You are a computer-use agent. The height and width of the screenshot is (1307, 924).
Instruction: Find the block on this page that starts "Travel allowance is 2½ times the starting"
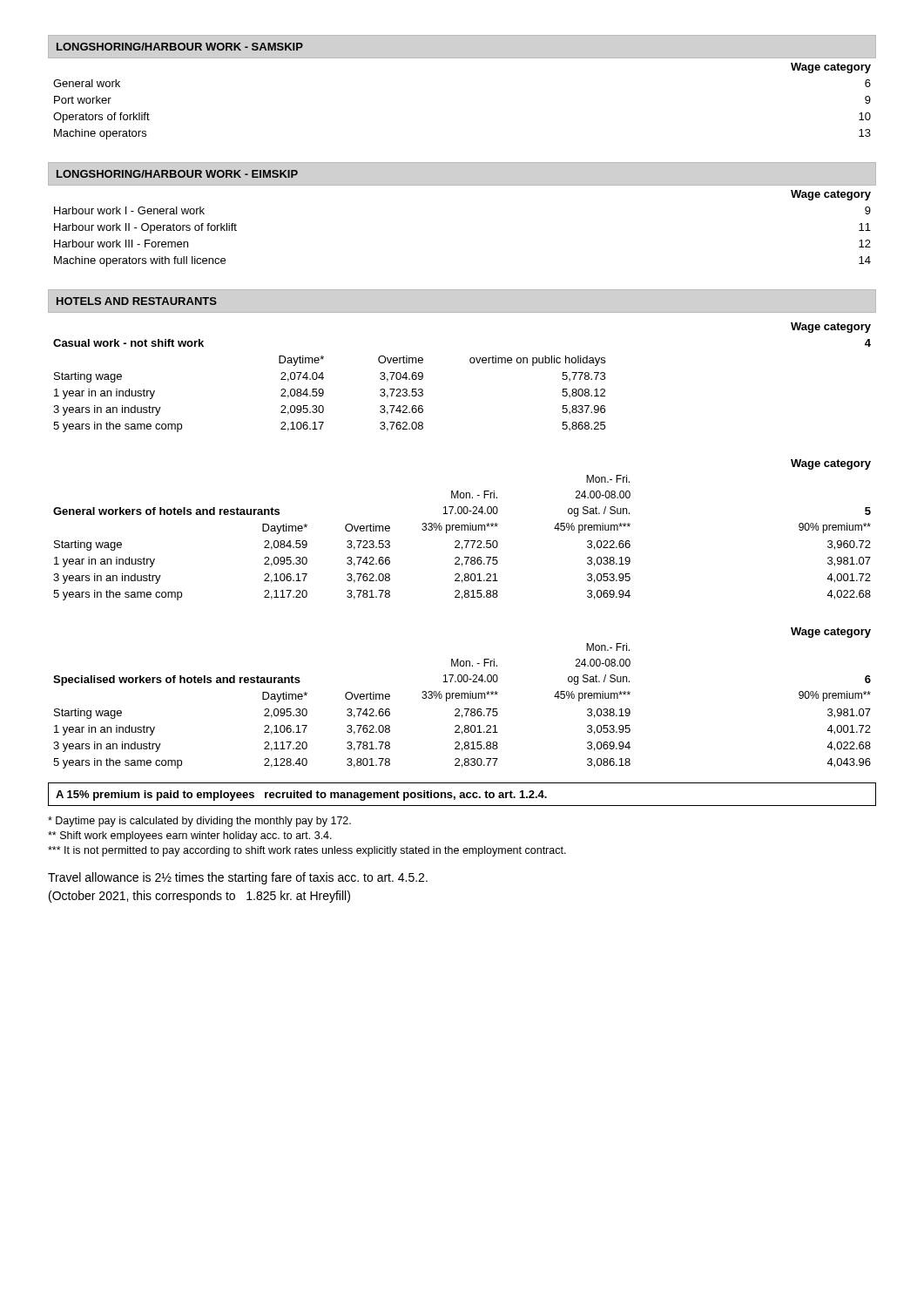point(238,887)
